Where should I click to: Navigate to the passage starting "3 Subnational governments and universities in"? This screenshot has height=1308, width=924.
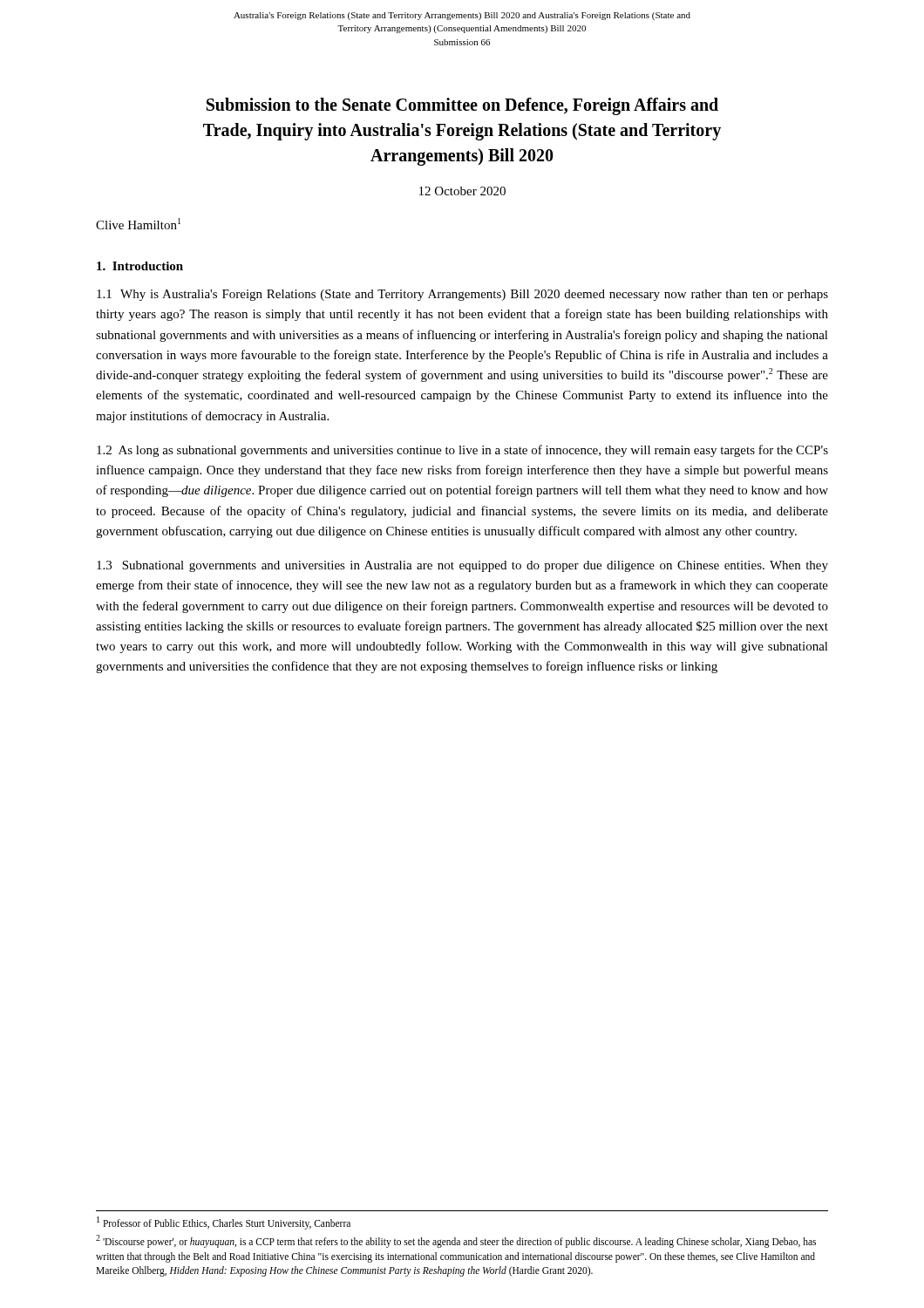462,616
